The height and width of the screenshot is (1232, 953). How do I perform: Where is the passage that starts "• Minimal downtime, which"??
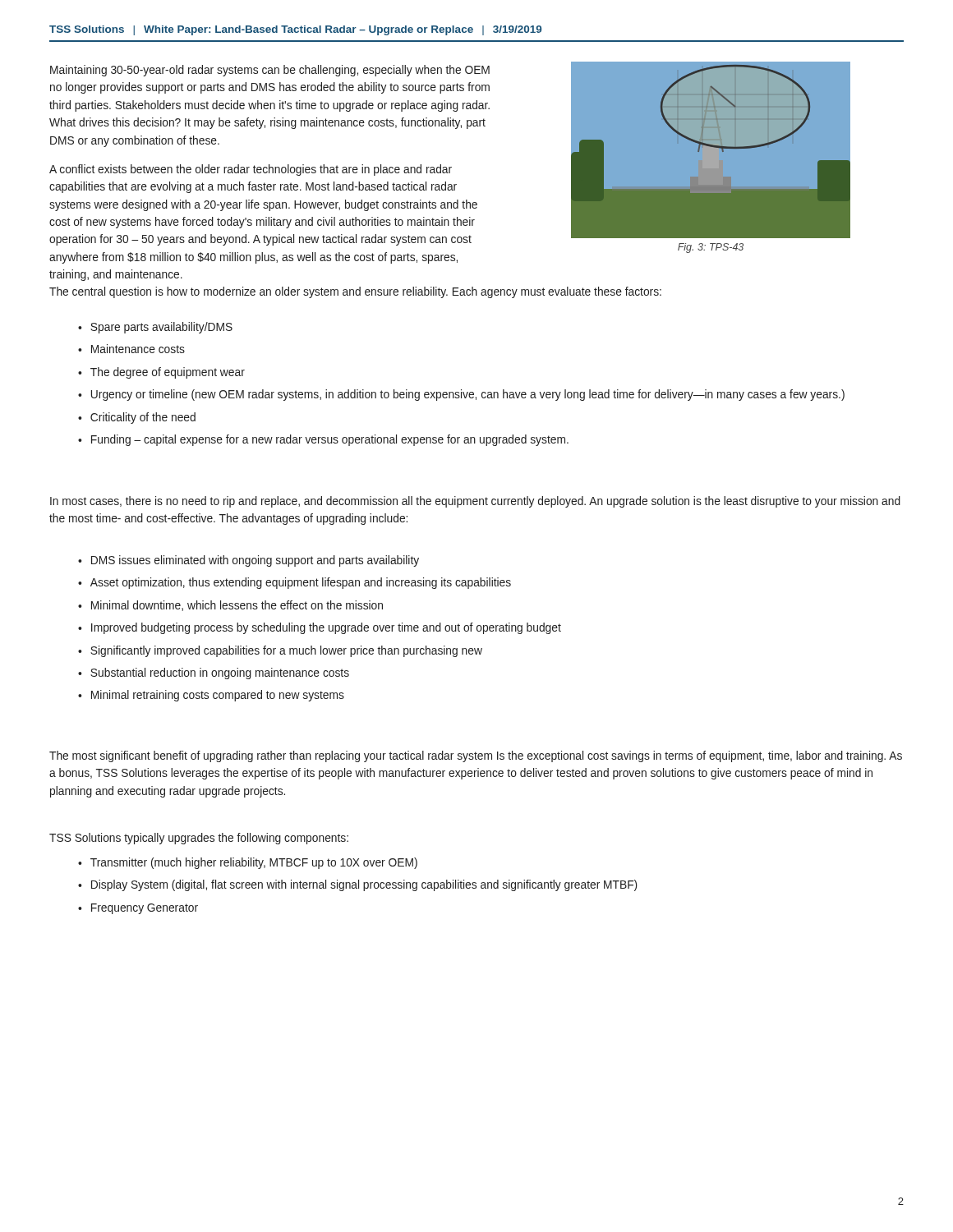[231, 606]
